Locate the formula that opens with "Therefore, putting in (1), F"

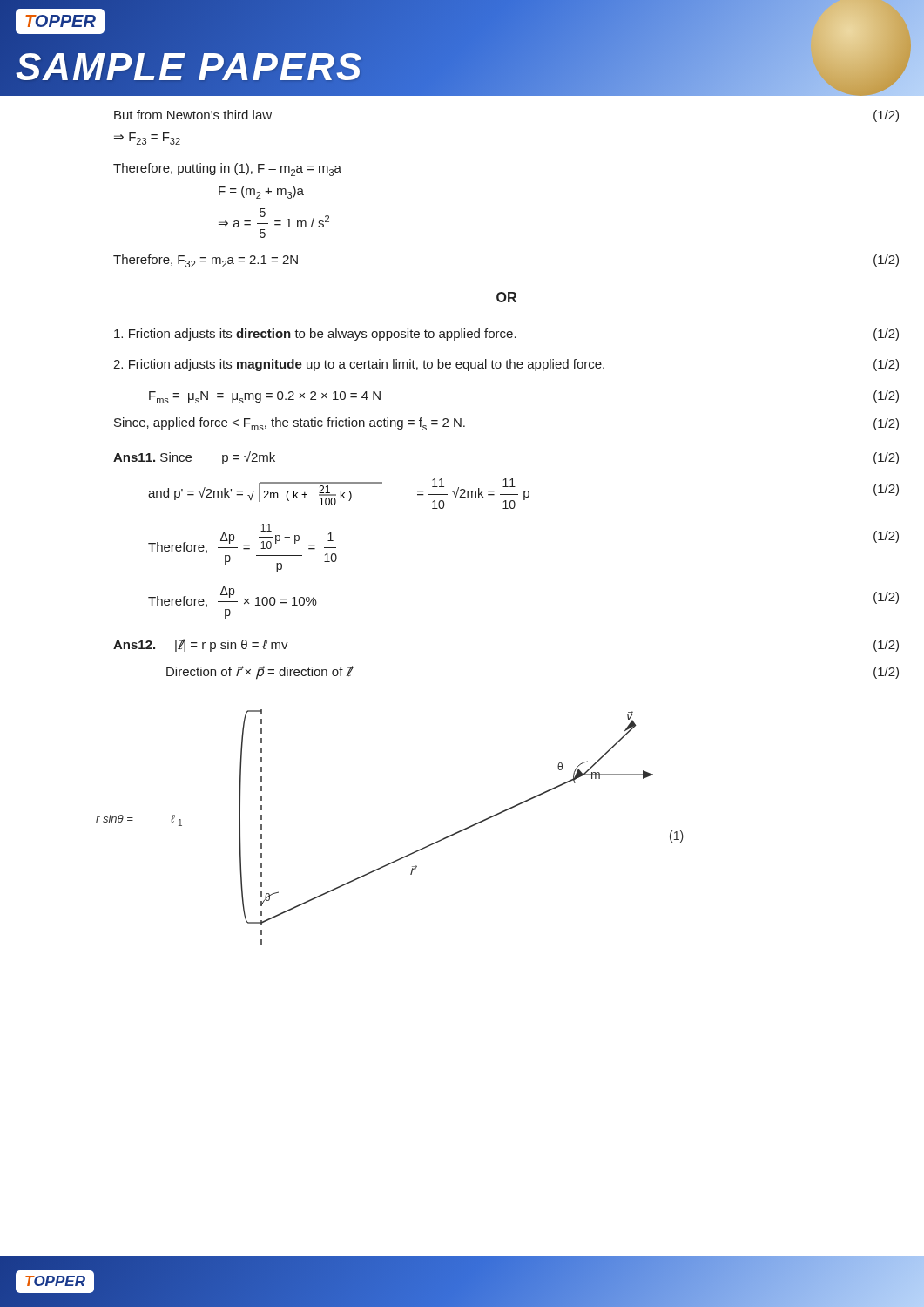[227, 169]
